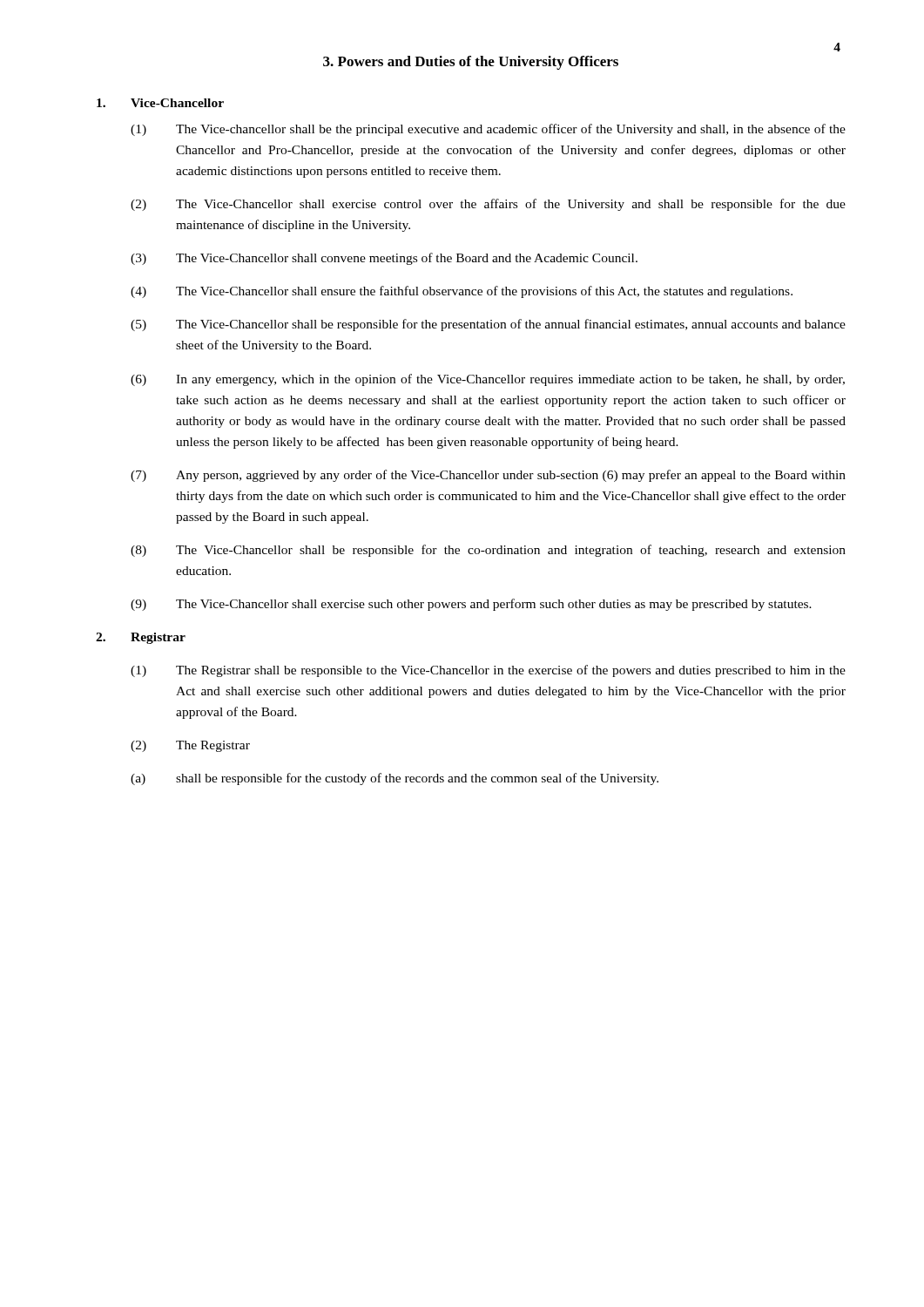Find the list item that reads "(5) The Vice-Chancellor shall be responsible"
This screenshot has width=924, height=1307.
click(x=488, y=335)
